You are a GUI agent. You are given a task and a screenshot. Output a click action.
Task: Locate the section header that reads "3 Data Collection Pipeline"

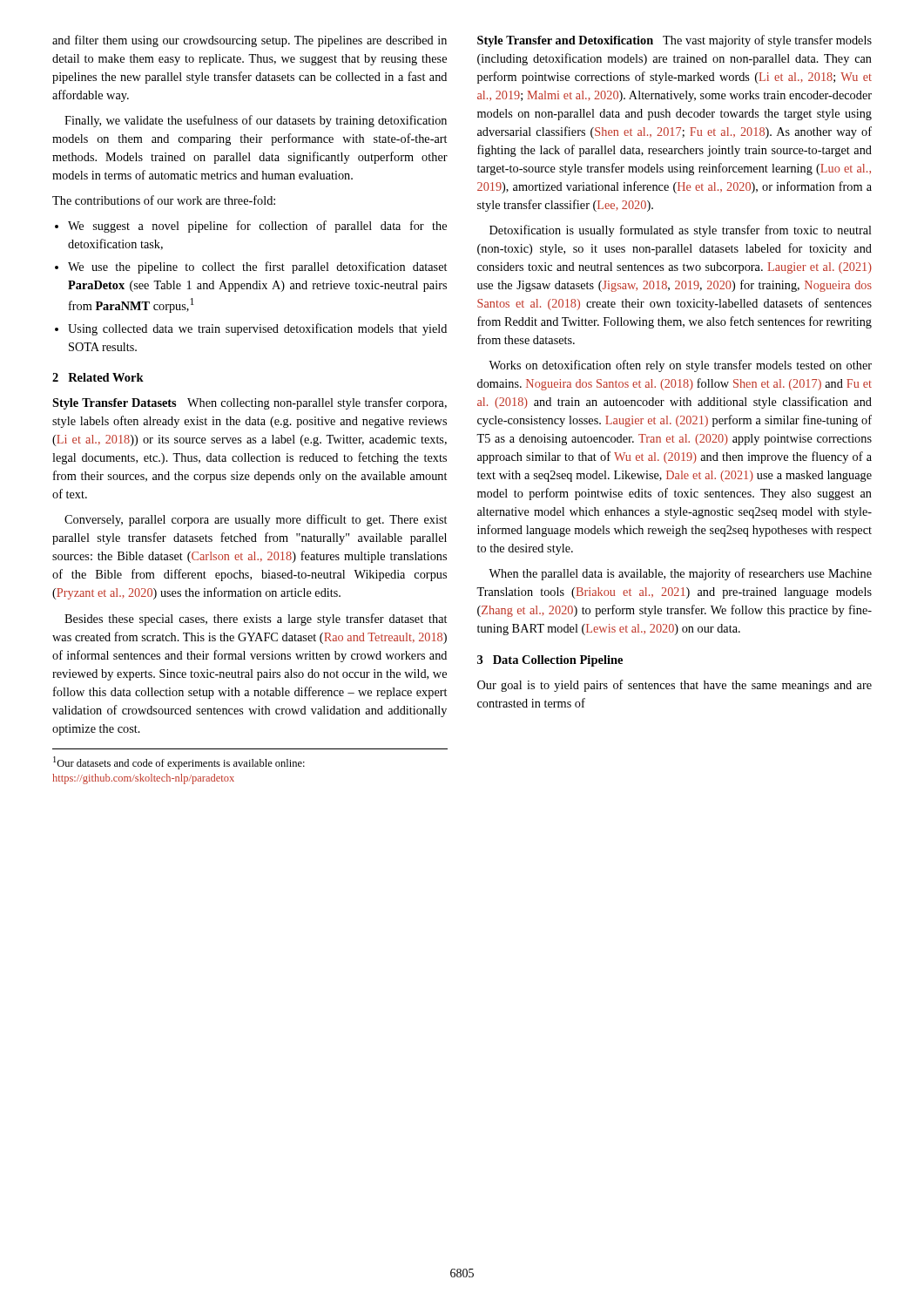[x=550, y=661]
